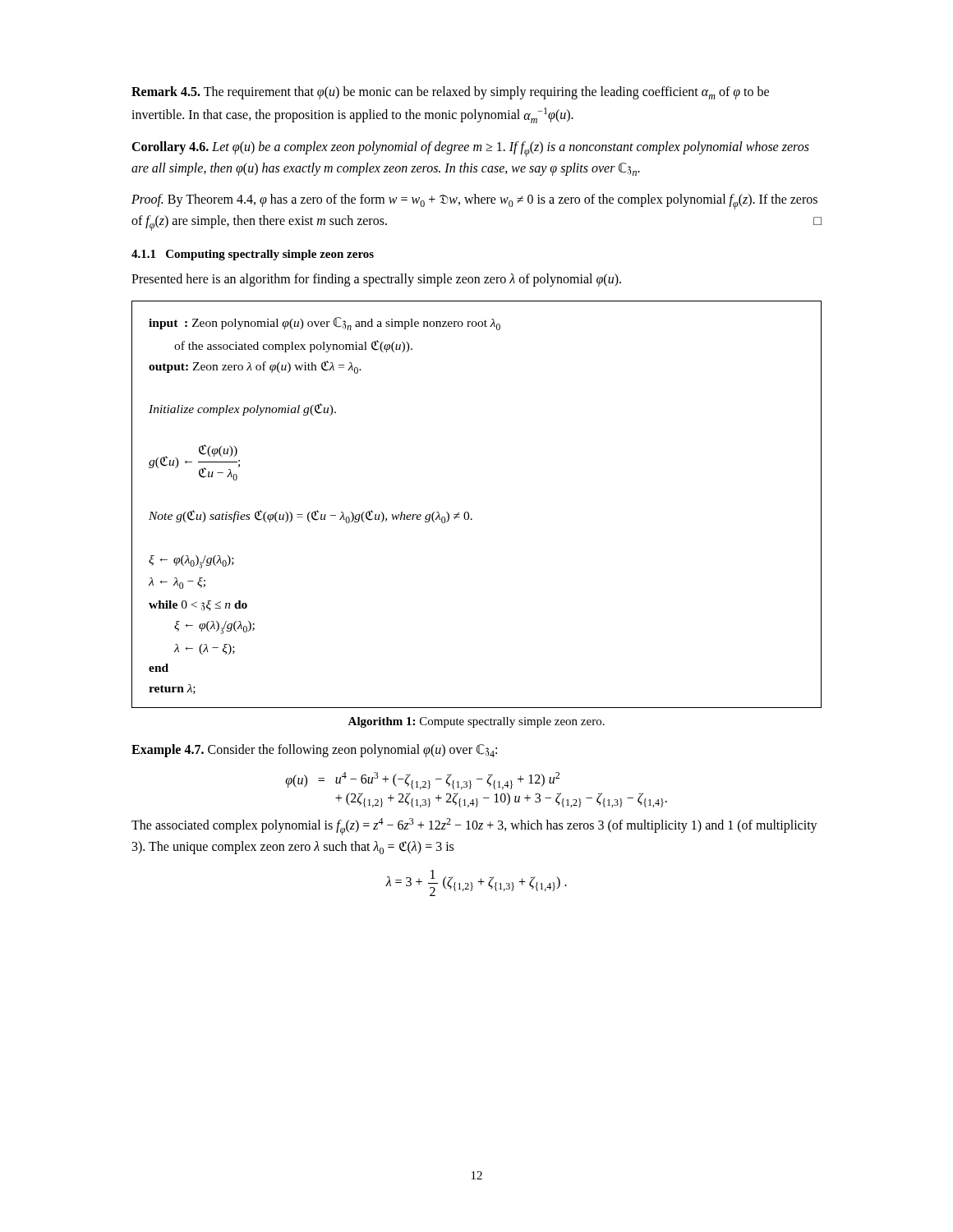
Task: Click the passage that begins "Remark 4.5. The requirement that φ(u) be monic"
Action: click(476, 105)
